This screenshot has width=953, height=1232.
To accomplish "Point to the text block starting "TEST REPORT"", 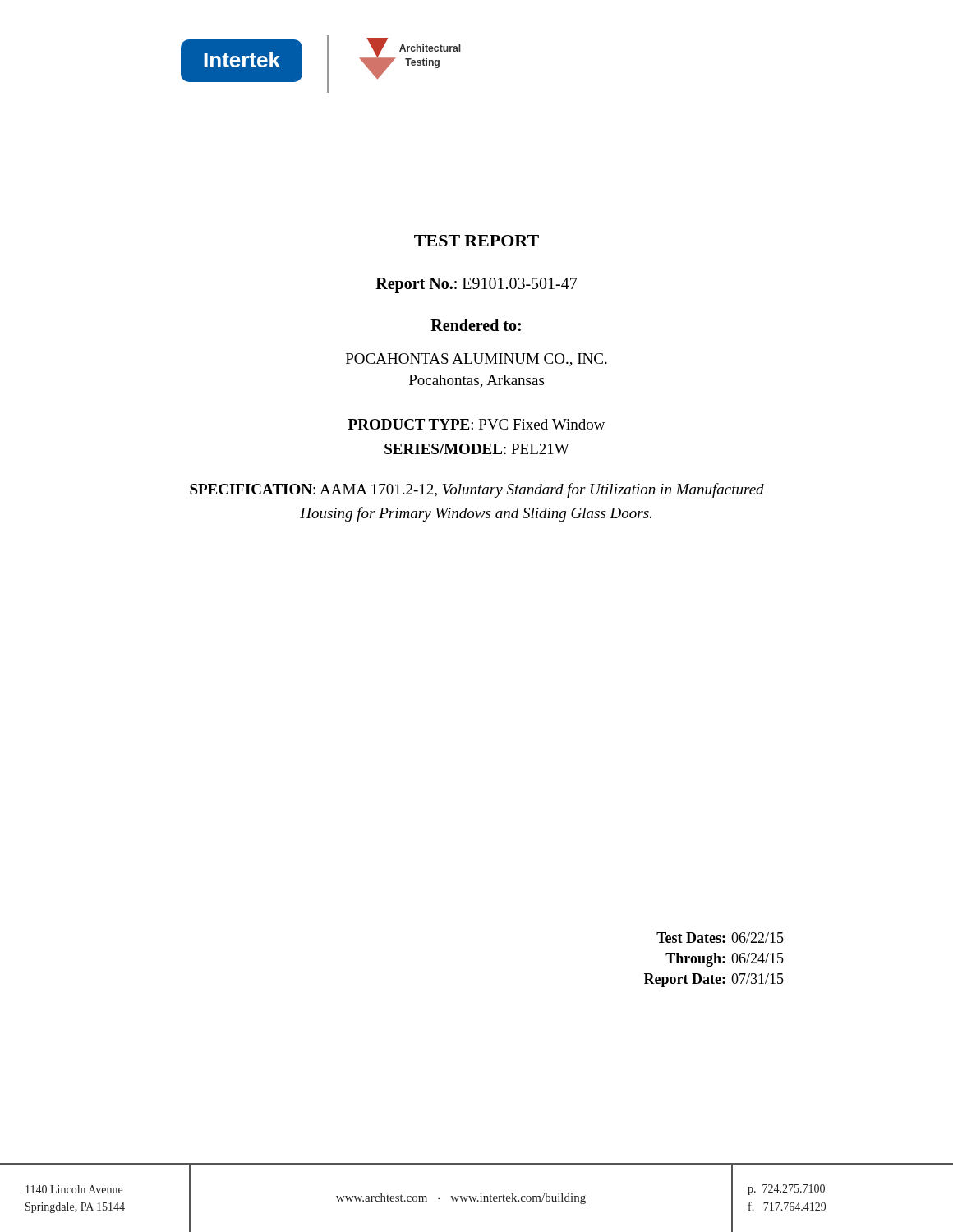I will tap(476, 240).
